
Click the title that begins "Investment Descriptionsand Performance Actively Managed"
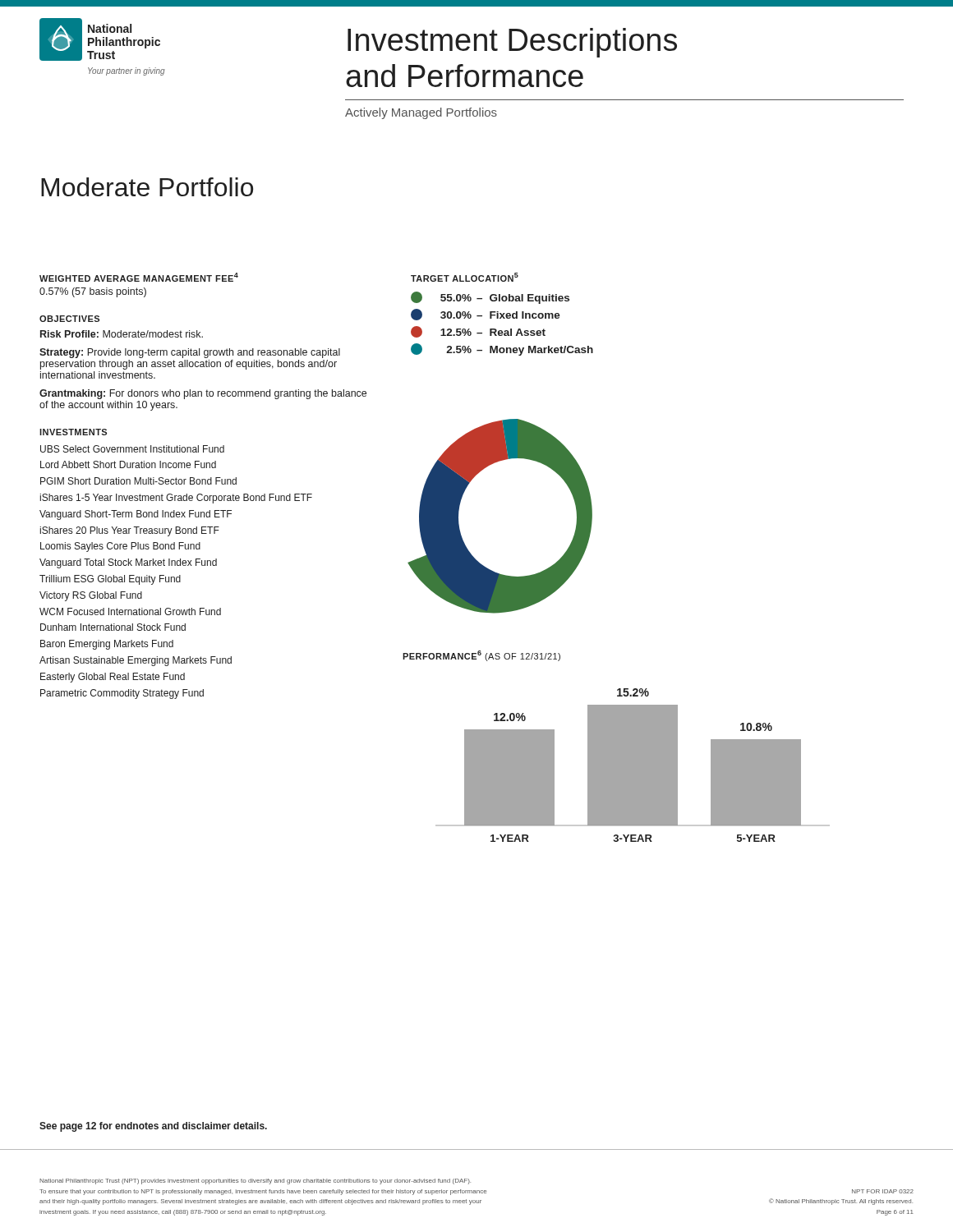tap(512, 43)
